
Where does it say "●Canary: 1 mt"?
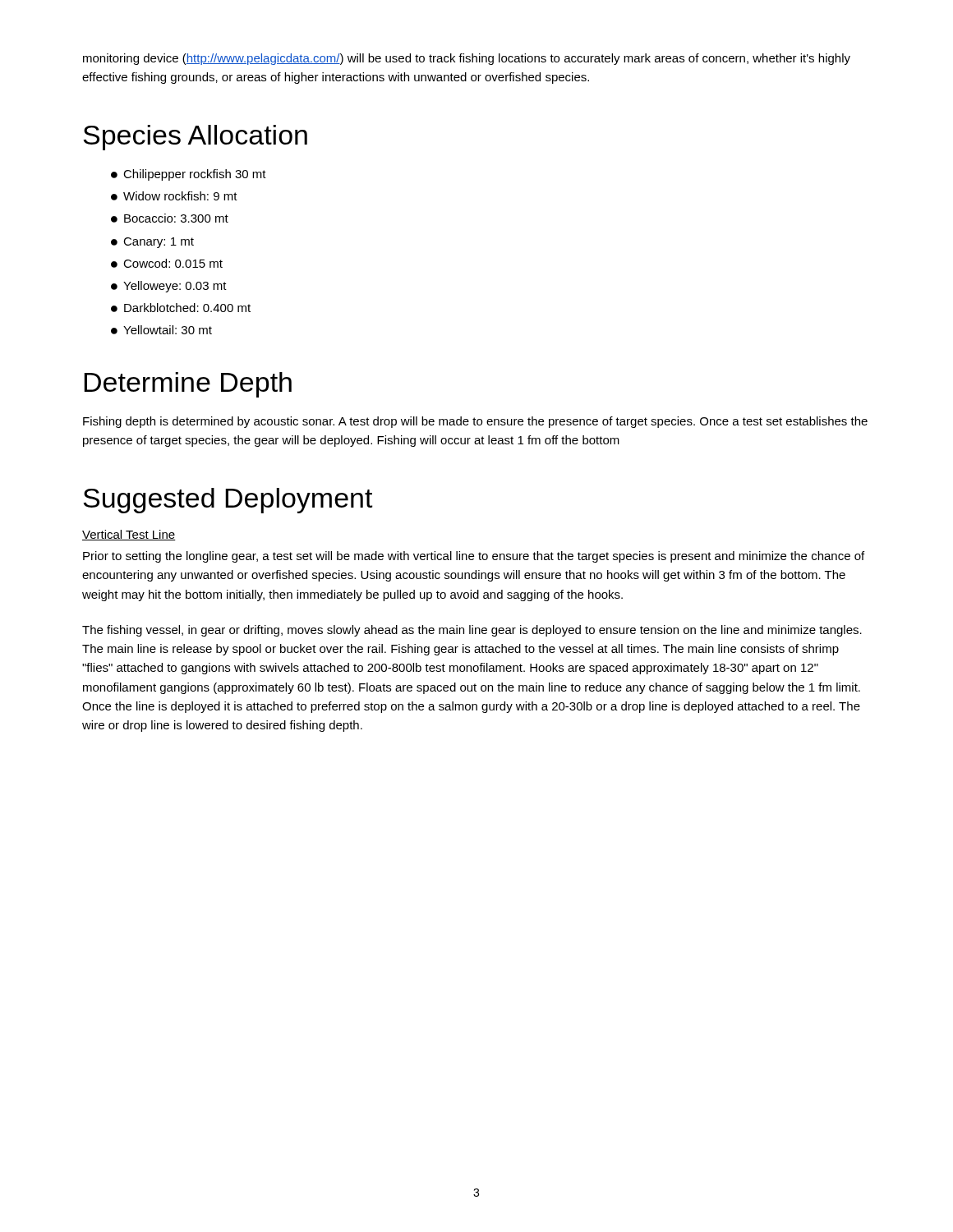(149, 242)
